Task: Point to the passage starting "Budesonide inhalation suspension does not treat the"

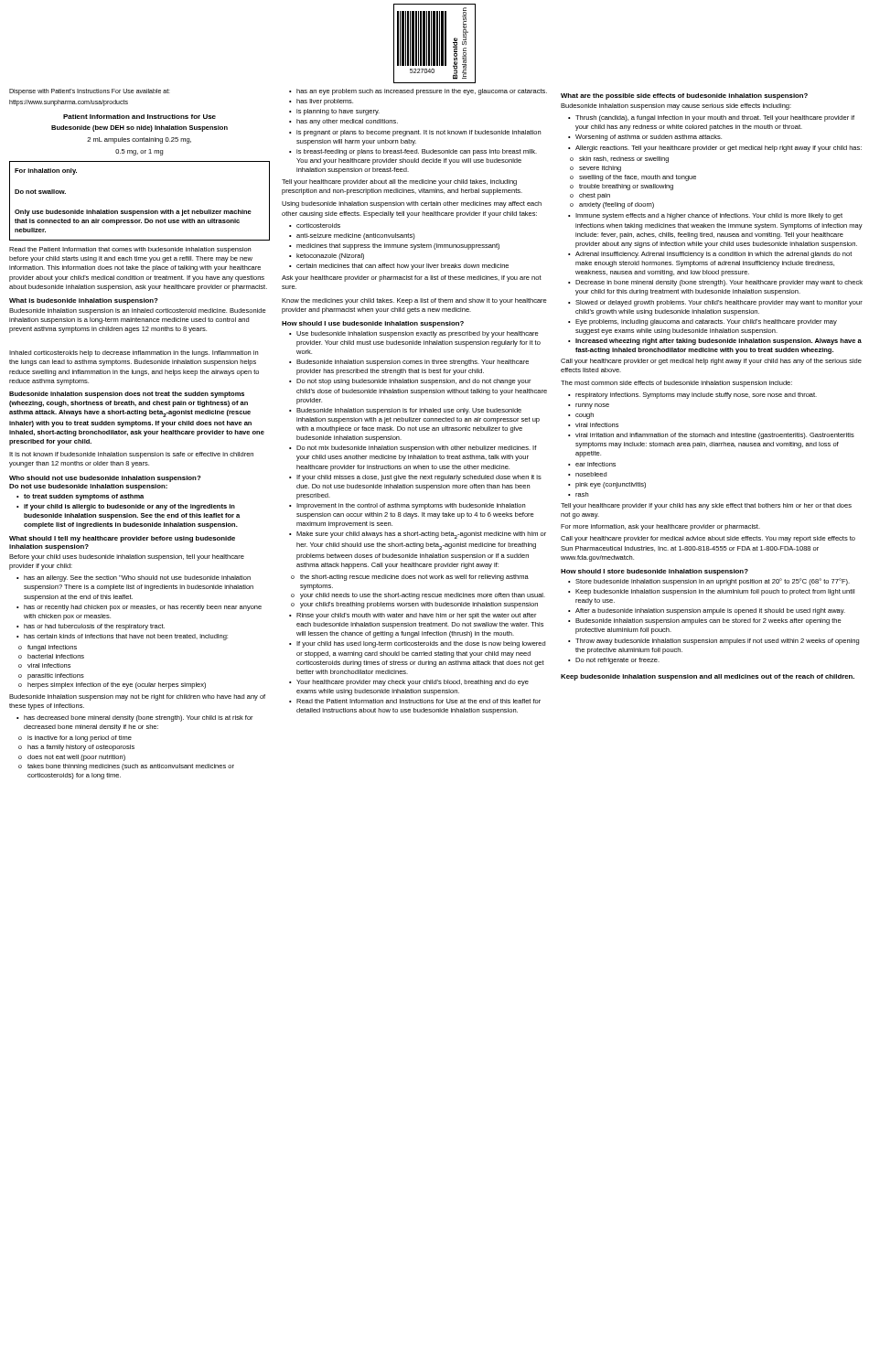Action: click(x=139, y=418)
